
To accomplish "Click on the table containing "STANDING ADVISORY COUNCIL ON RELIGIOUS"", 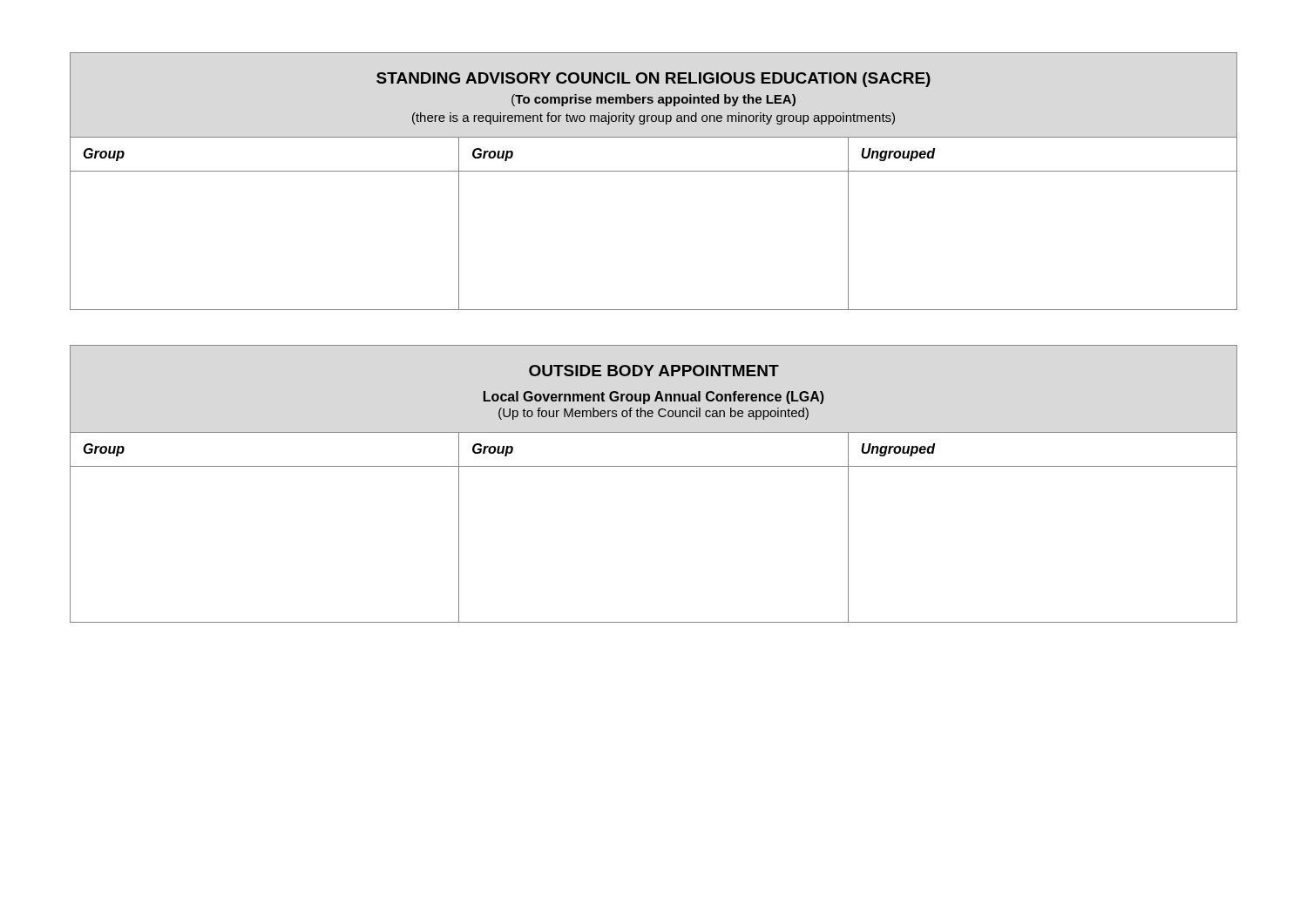I will [654, 181].
